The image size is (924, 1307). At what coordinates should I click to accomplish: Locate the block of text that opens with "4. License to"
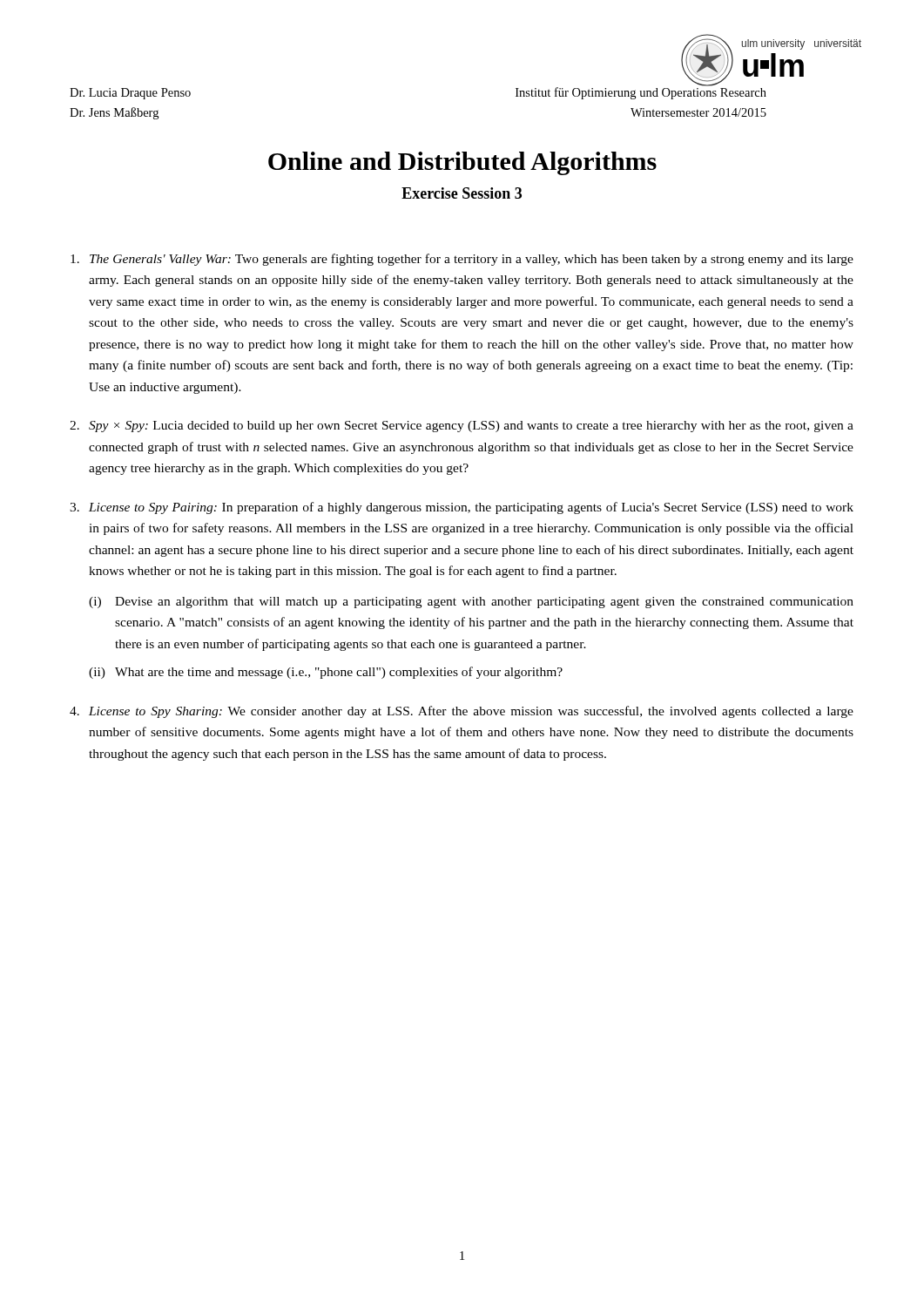pyautogui.click(x=462, y=732)
